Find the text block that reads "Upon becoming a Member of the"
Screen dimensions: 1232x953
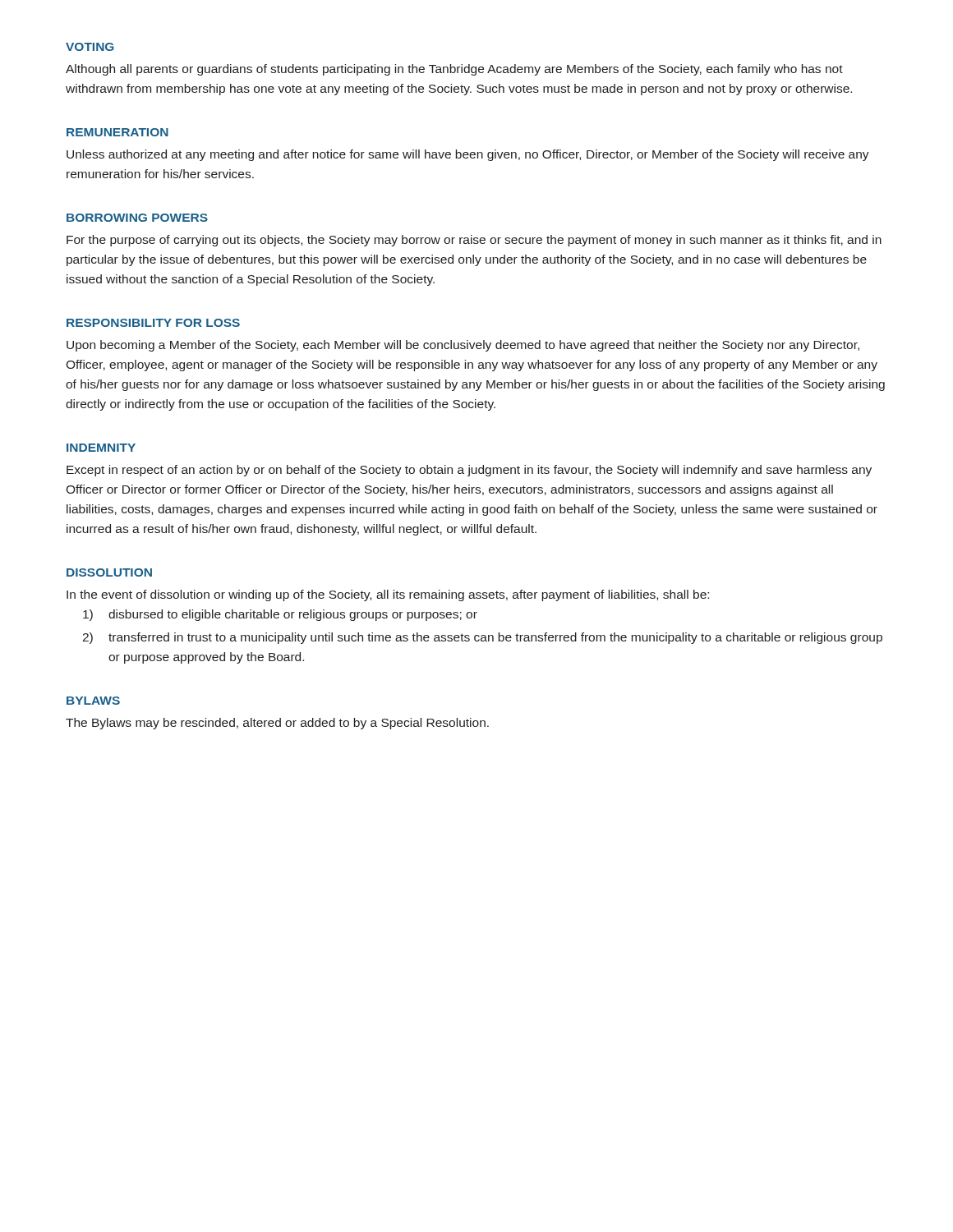[x=476, y=375]
